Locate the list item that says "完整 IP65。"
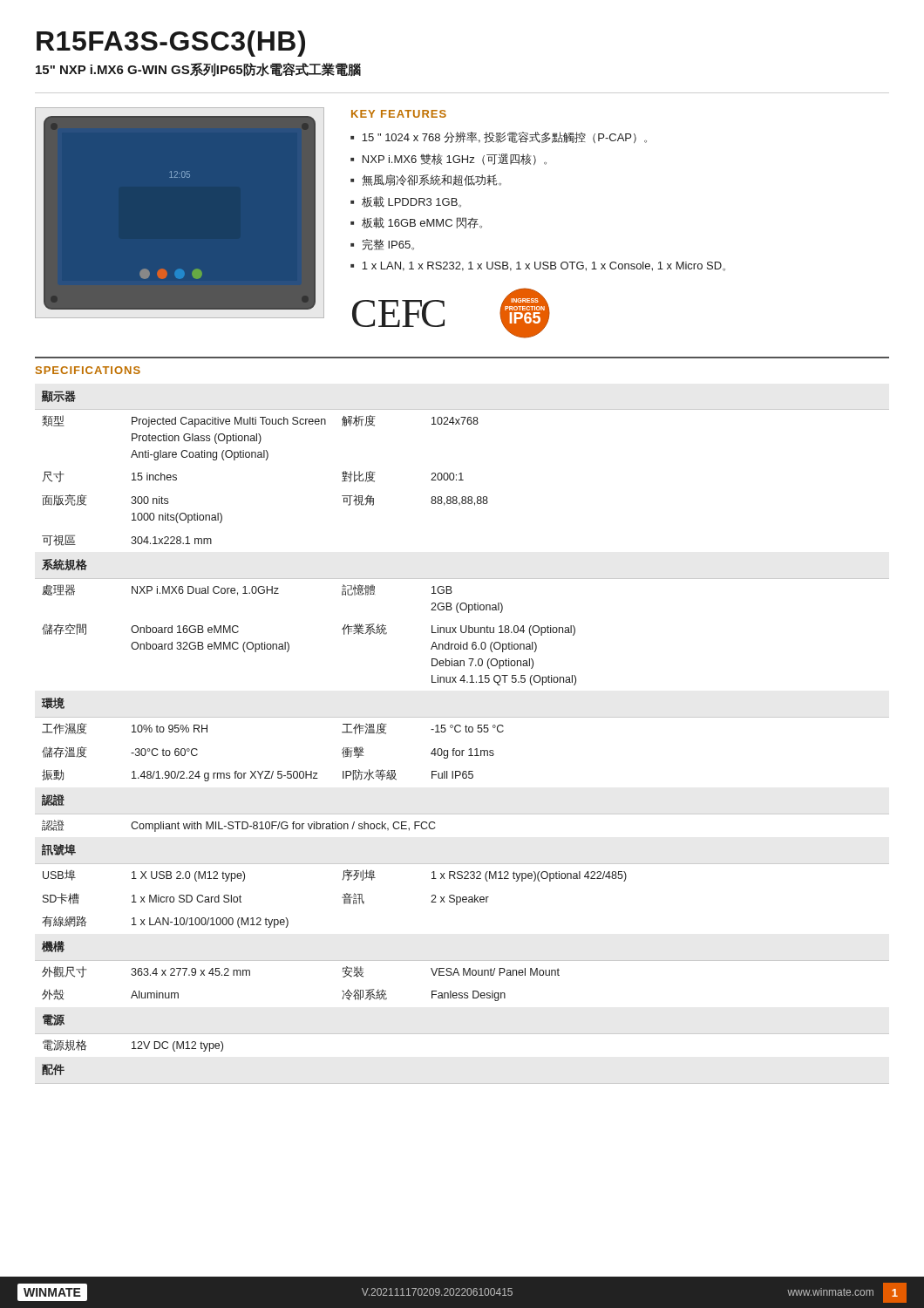924x1308 pixels. click(x=392, y=244)
